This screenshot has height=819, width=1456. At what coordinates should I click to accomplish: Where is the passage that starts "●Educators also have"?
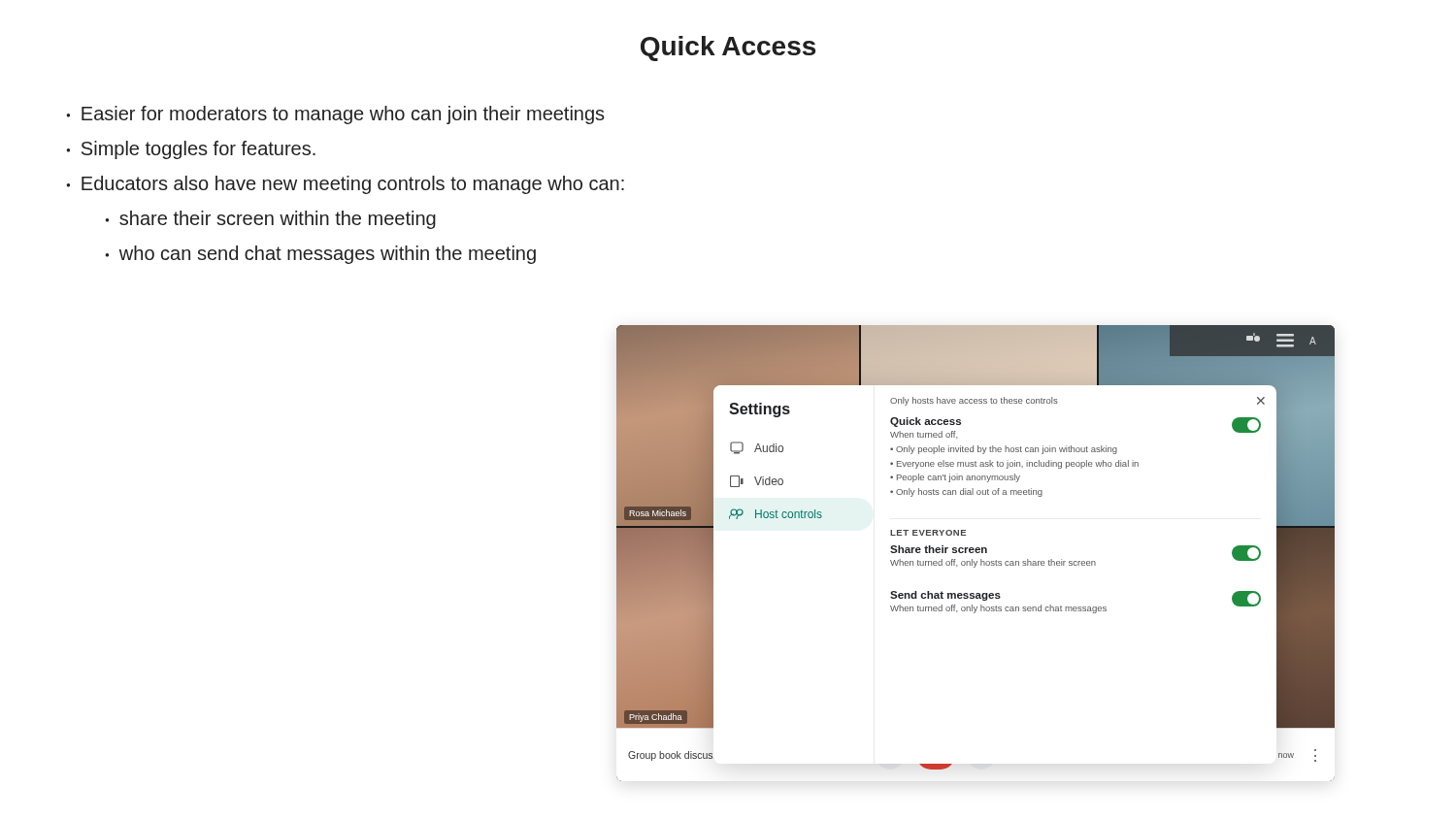(x=346, y=183)
